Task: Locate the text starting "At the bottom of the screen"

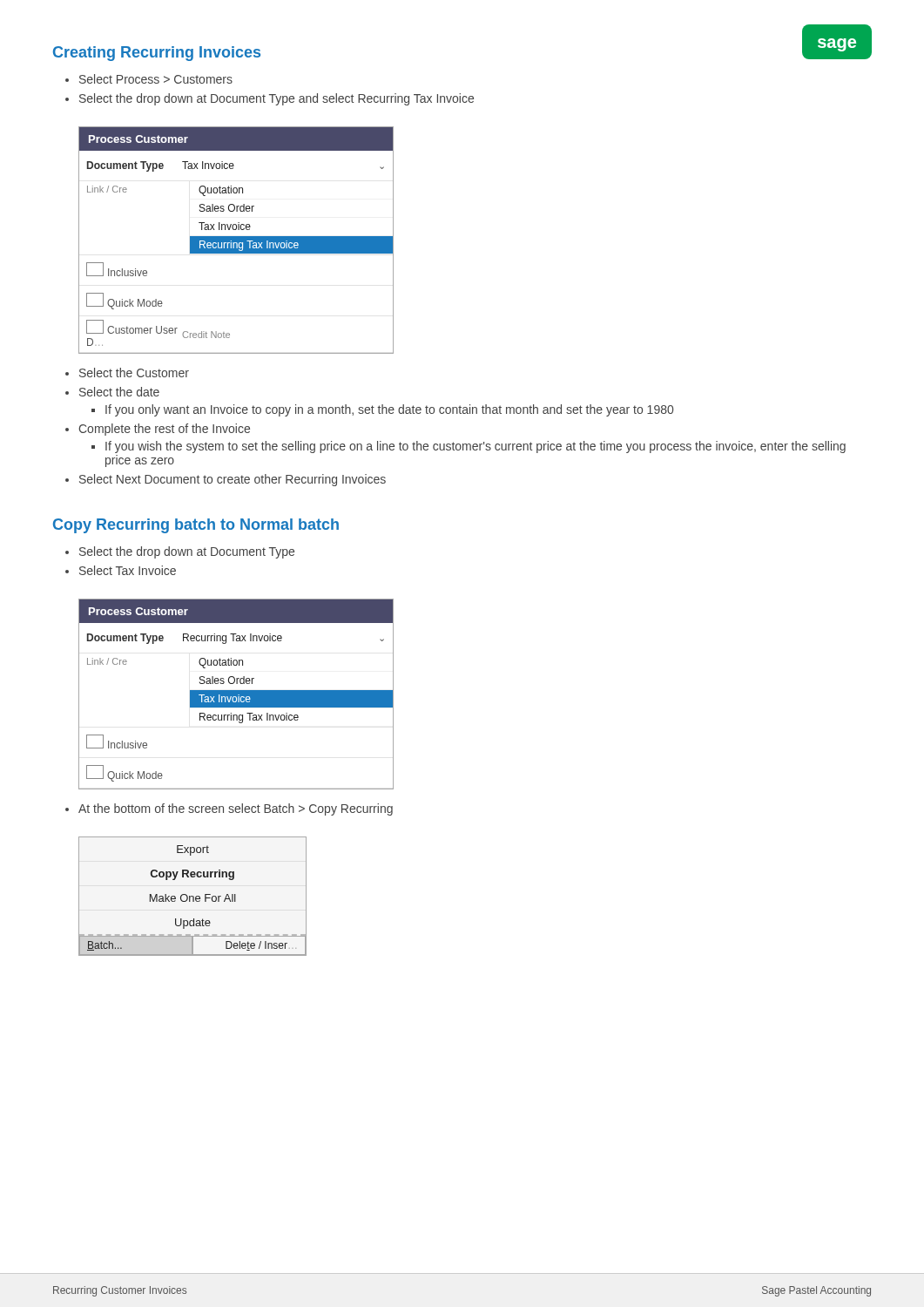Action: (x=229, y=809)
